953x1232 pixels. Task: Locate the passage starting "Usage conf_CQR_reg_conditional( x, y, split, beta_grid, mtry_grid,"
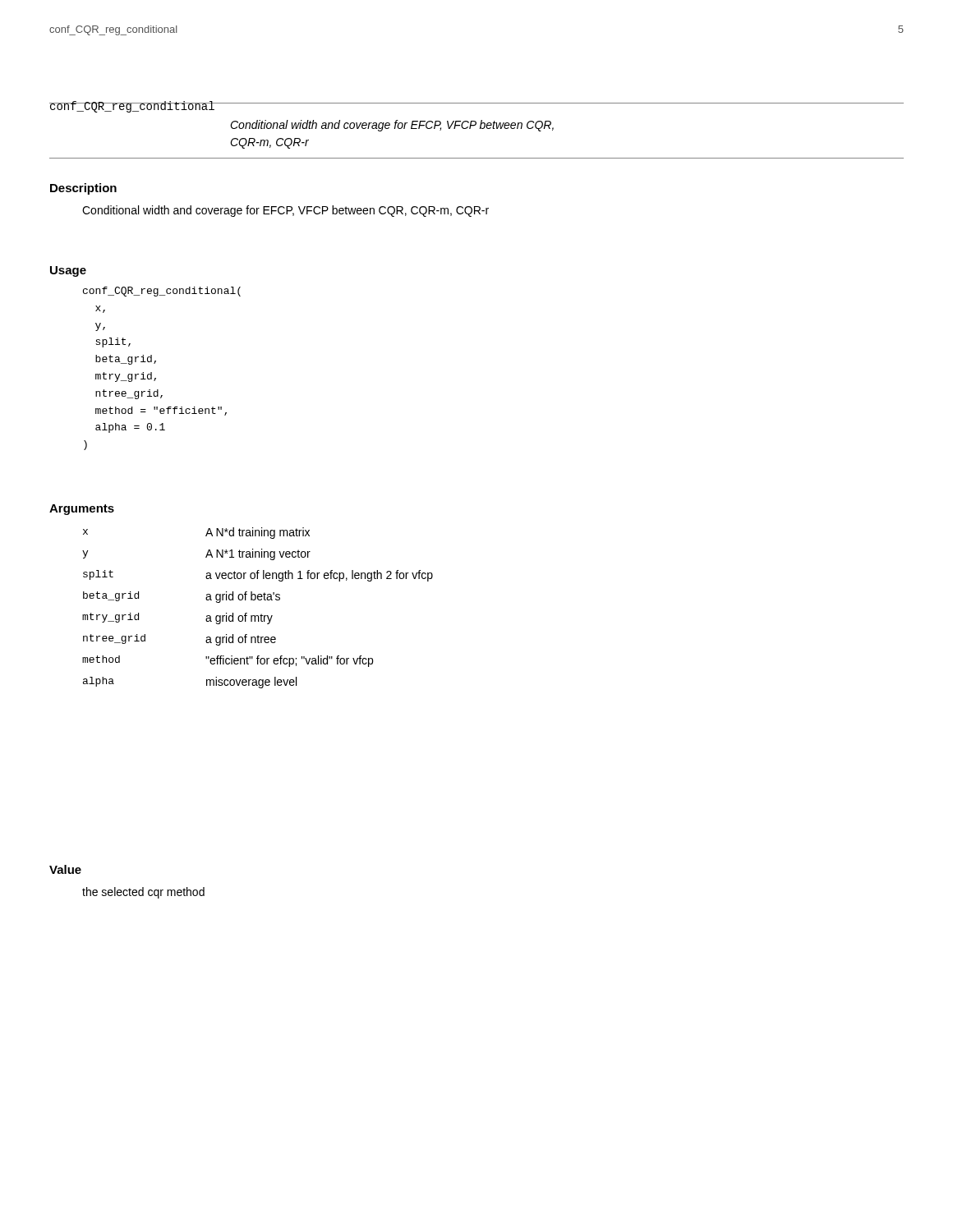pos(68,271)
